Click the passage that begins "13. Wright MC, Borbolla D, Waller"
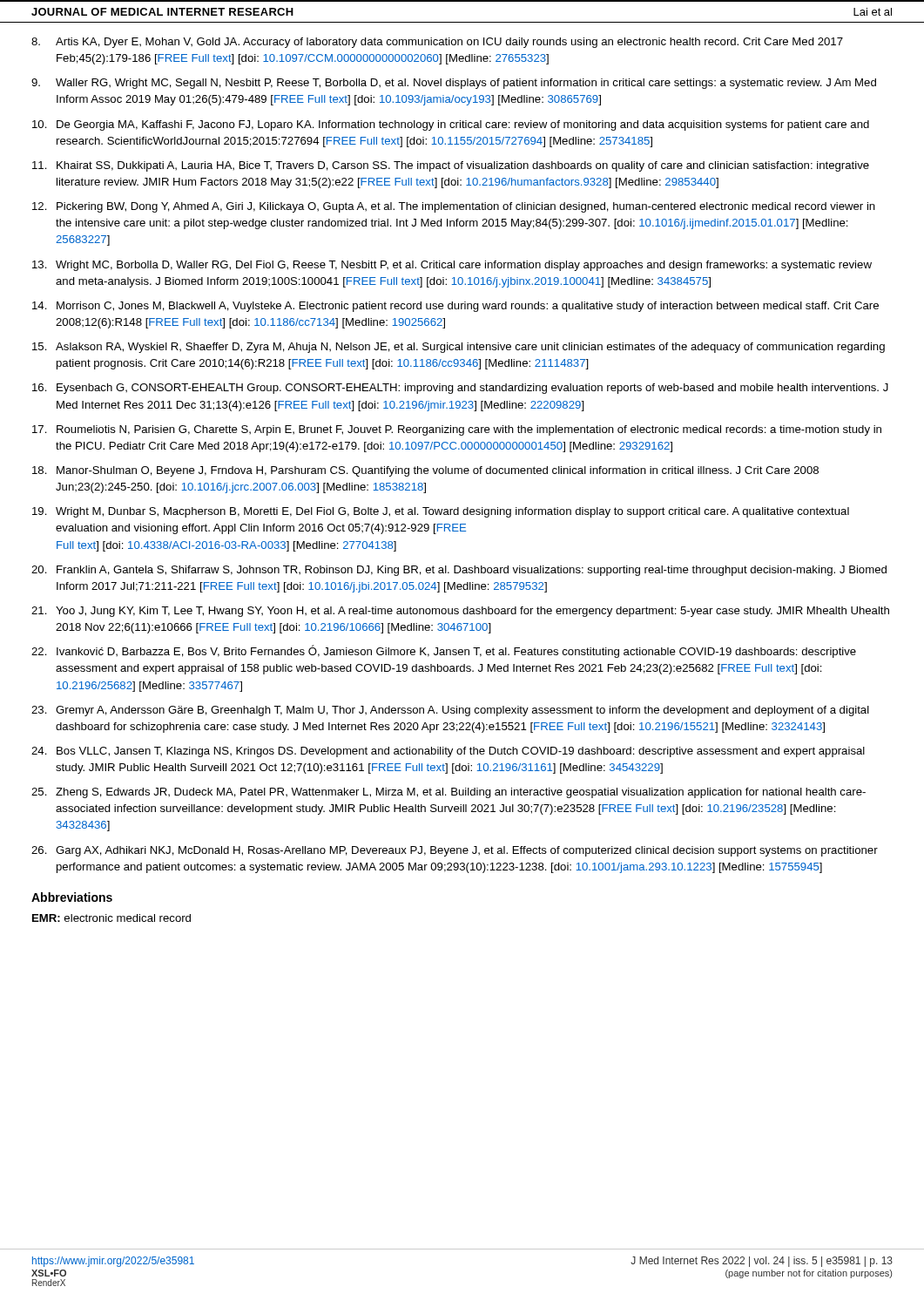The width and height of the screenshot is (924, 1307). (x=462, y=272)
